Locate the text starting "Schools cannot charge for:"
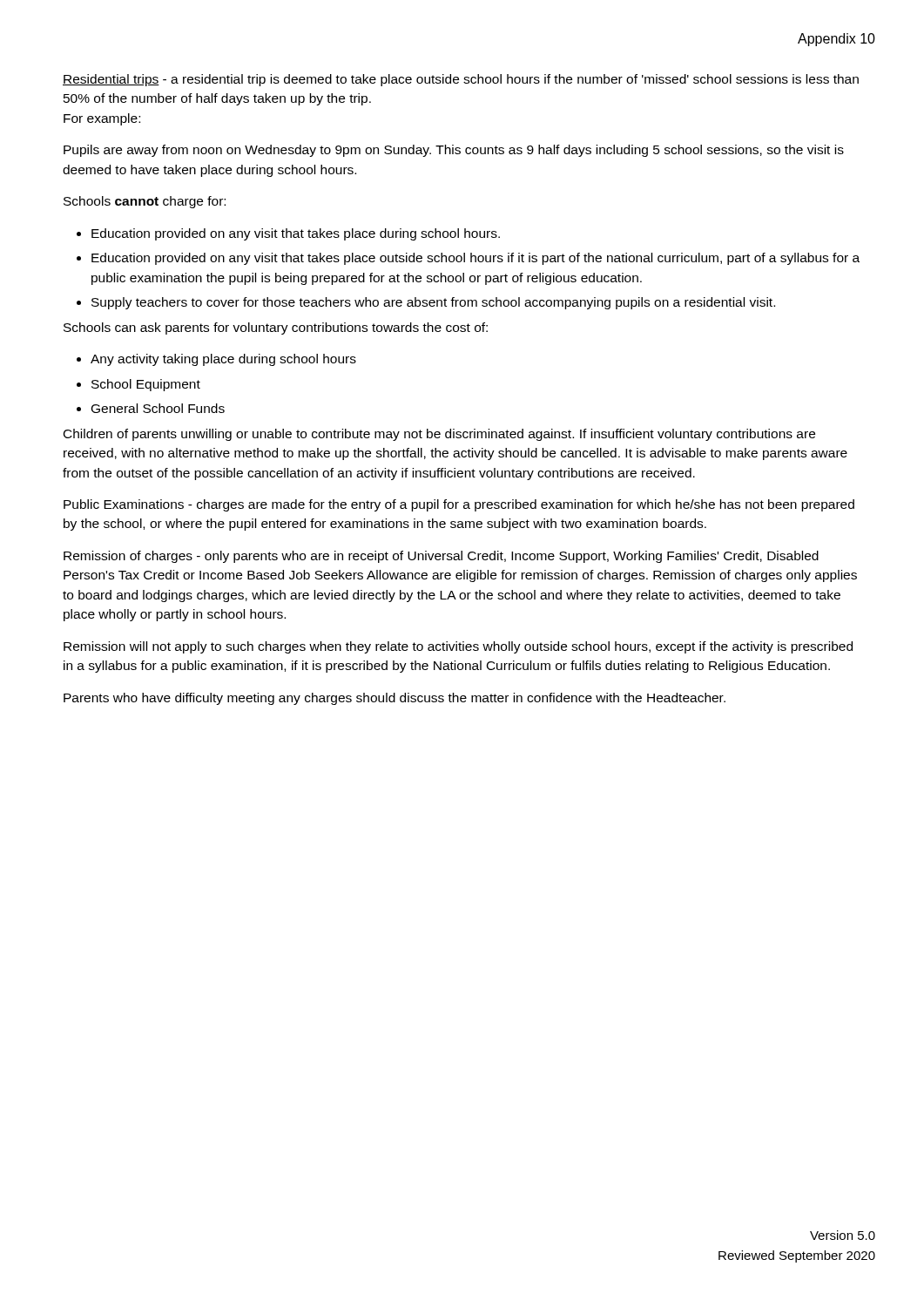Screen dimensions: 1307x924 pos(145,202)
